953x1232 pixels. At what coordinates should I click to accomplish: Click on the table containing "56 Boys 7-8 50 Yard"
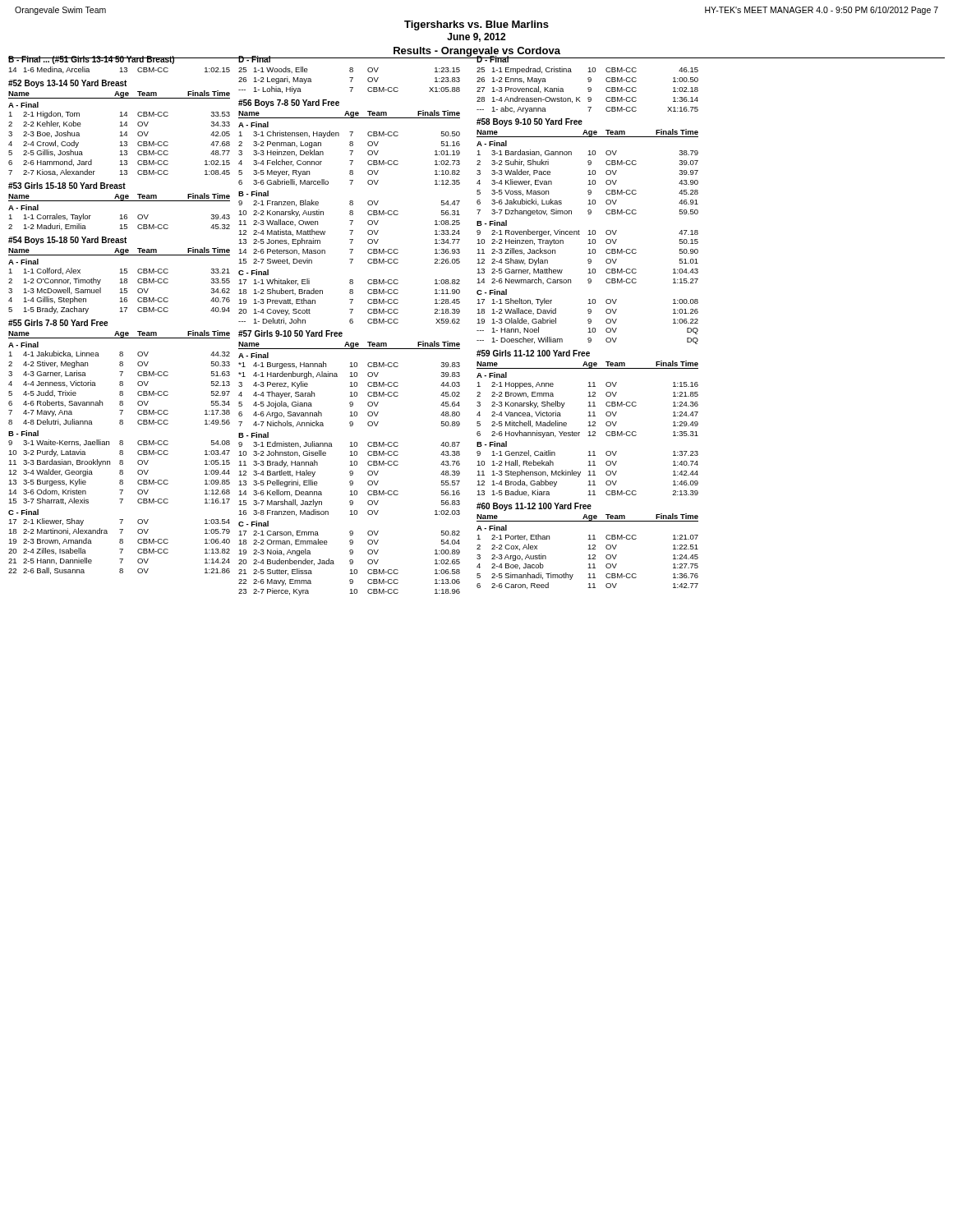tap(349, 212)
